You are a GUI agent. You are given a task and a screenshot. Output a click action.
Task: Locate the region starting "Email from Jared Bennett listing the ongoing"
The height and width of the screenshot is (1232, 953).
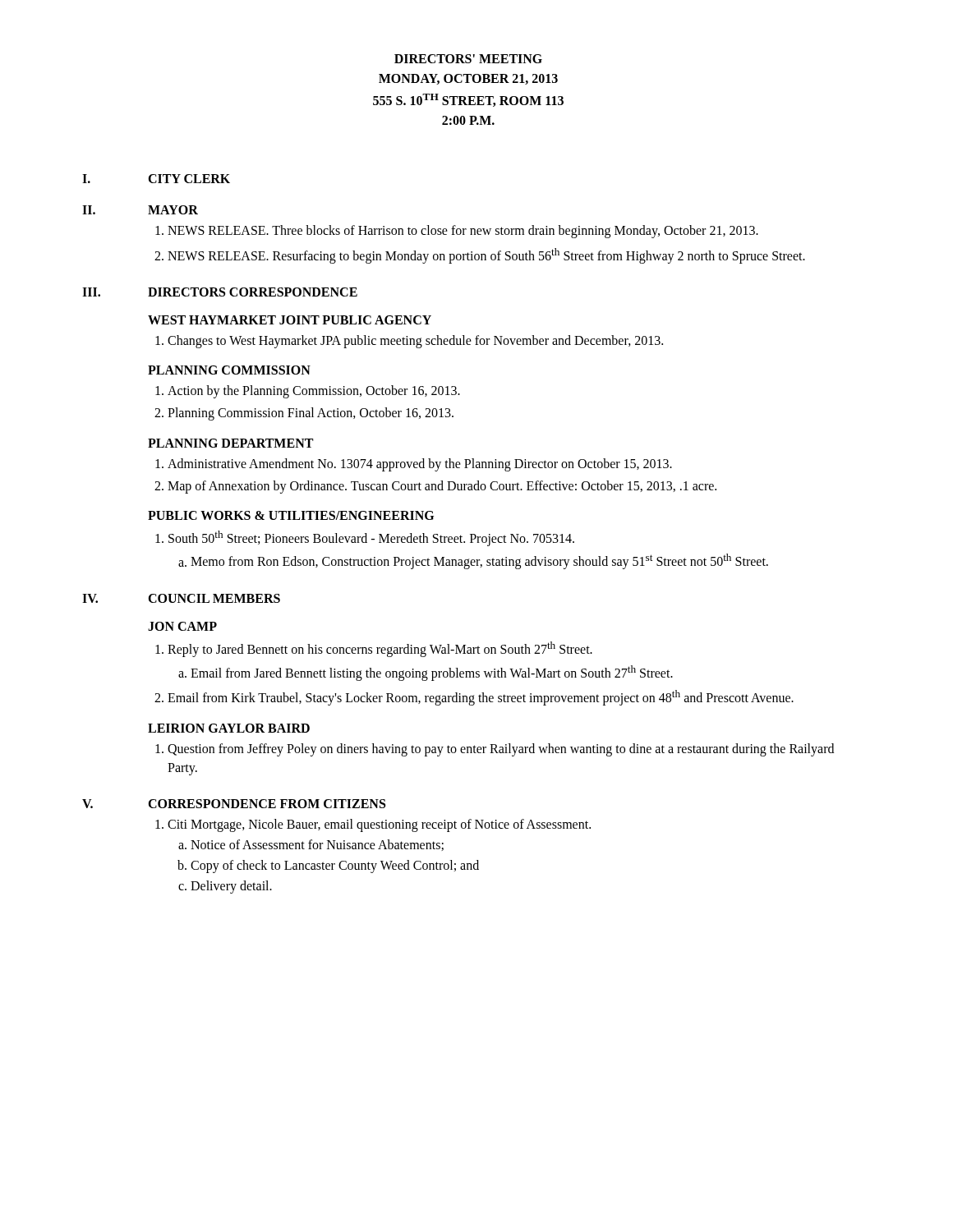pyautogui.click(x=432, y=671)
